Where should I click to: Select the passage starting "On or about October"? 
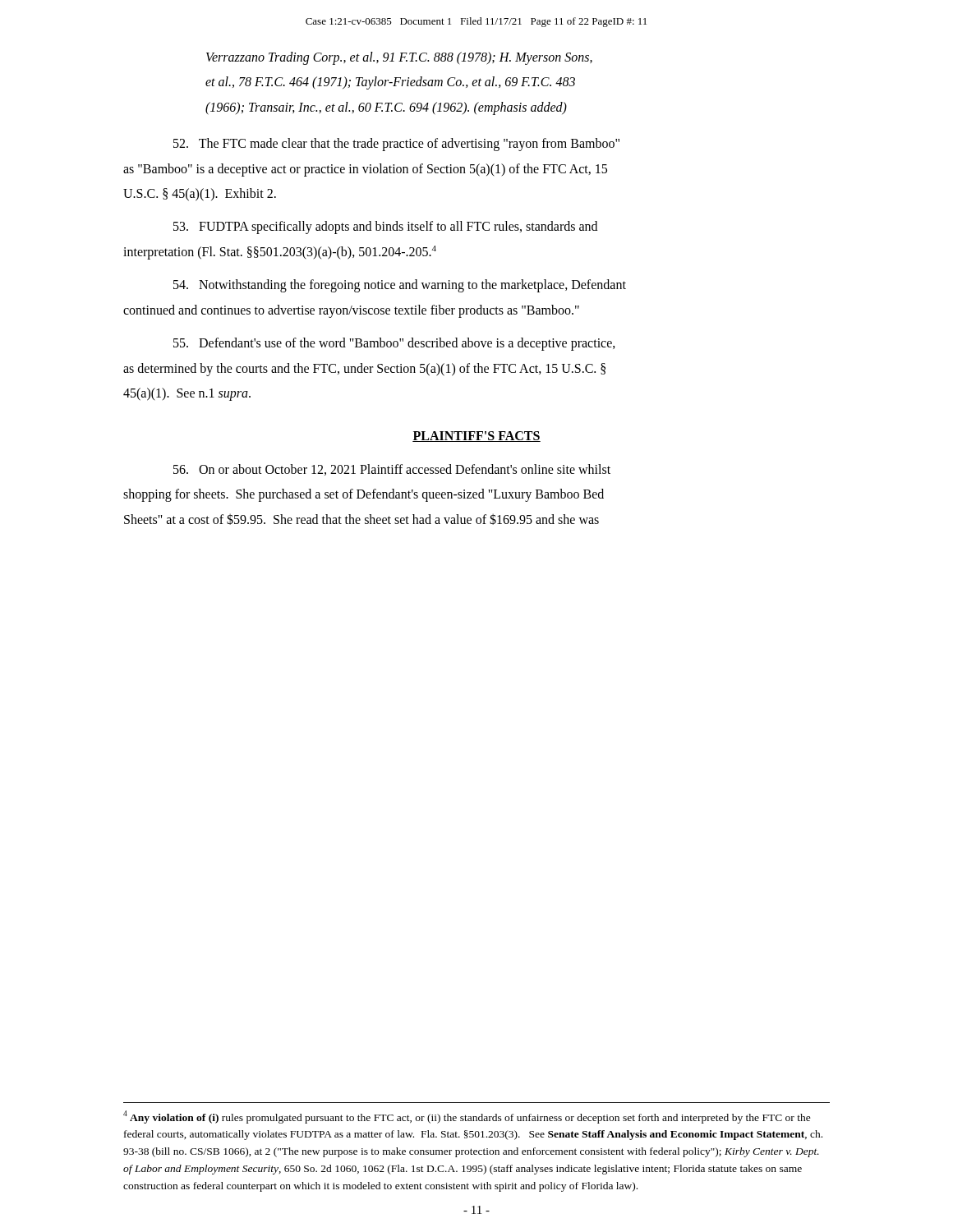391,469
